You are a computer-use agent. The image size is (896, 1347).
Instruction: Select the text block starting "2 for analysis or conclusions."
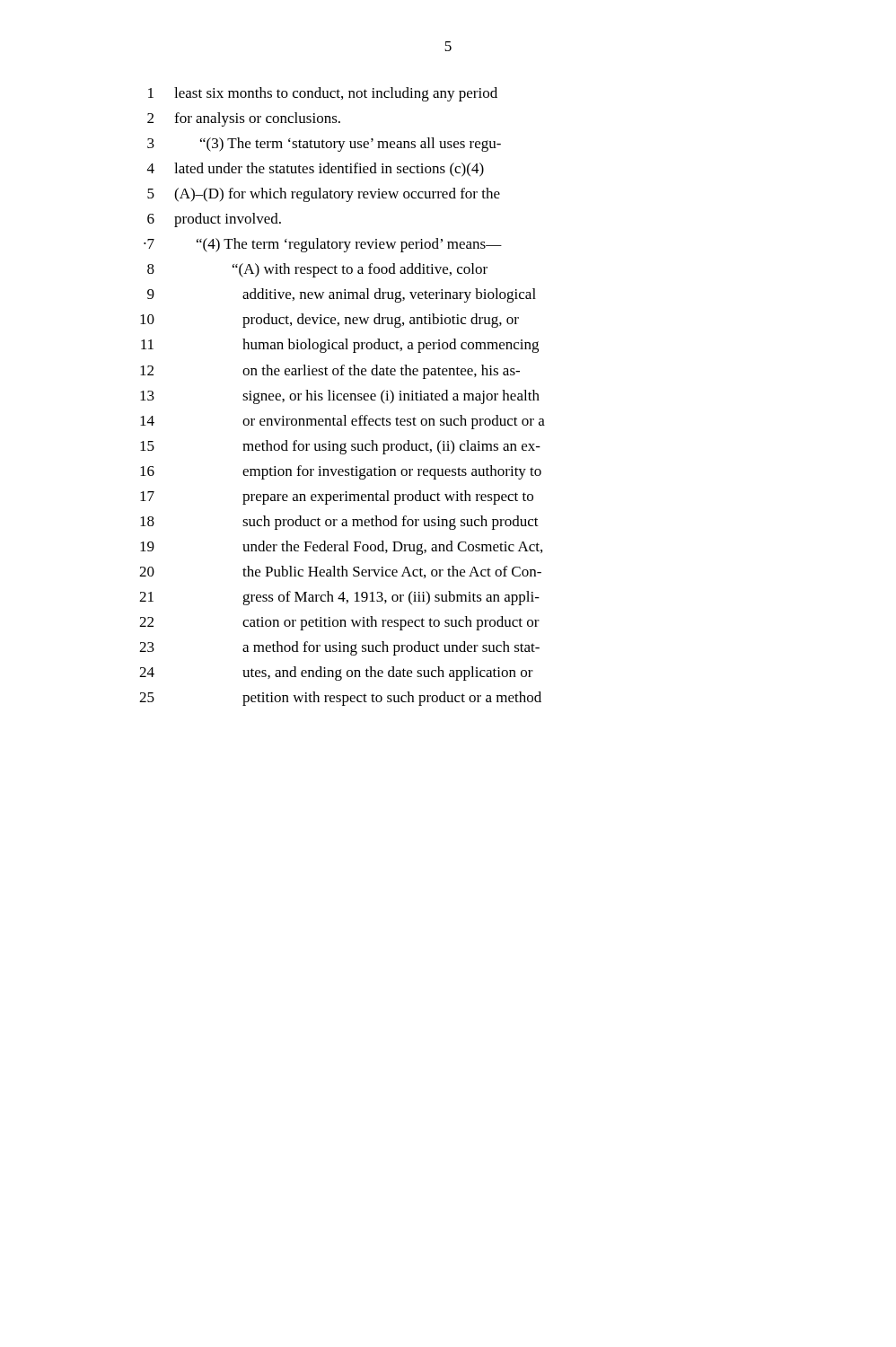[x=244, y=119]
